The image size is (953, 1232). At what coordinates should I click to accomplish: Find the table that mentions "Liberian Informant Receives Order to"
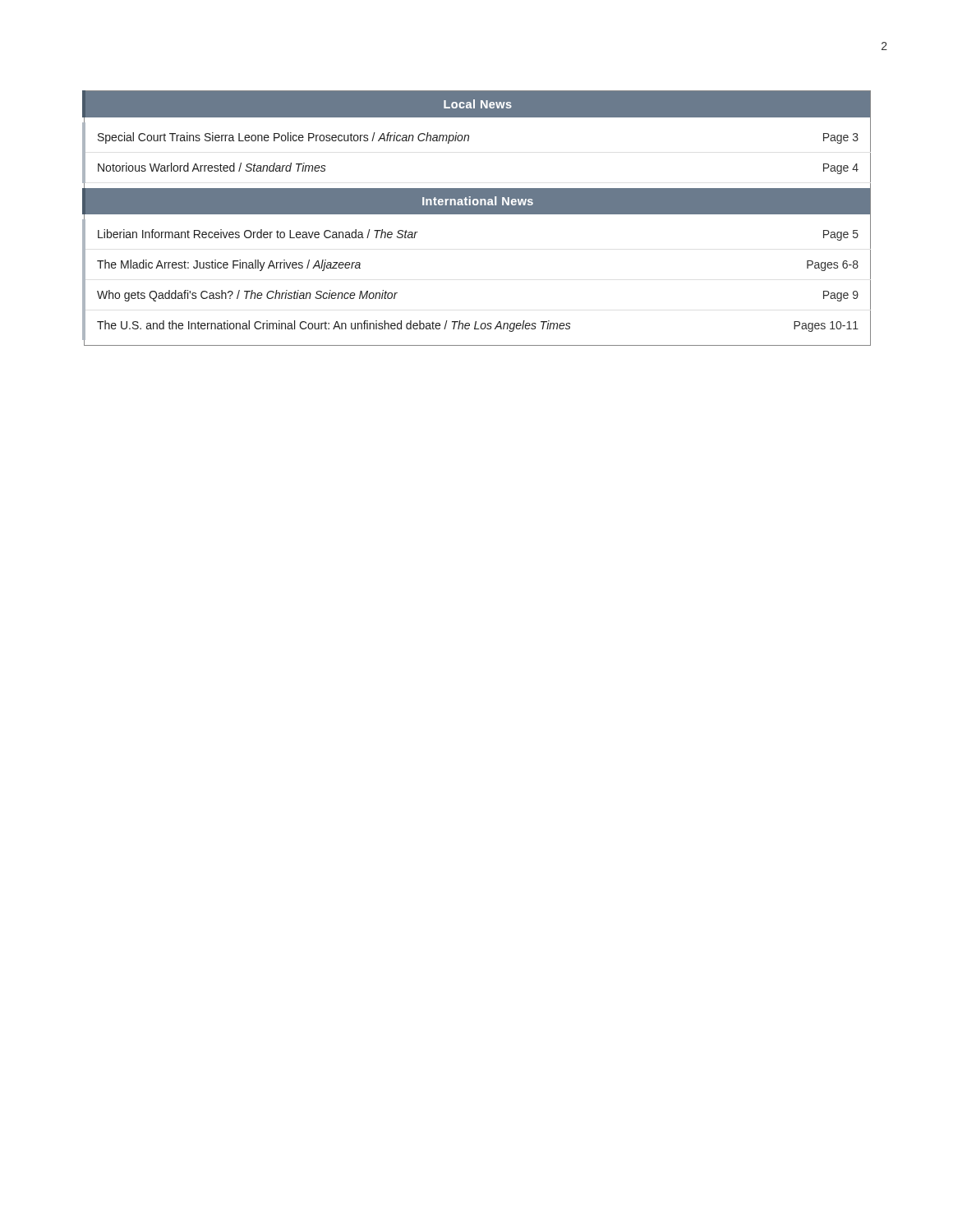tap(476, 218)
